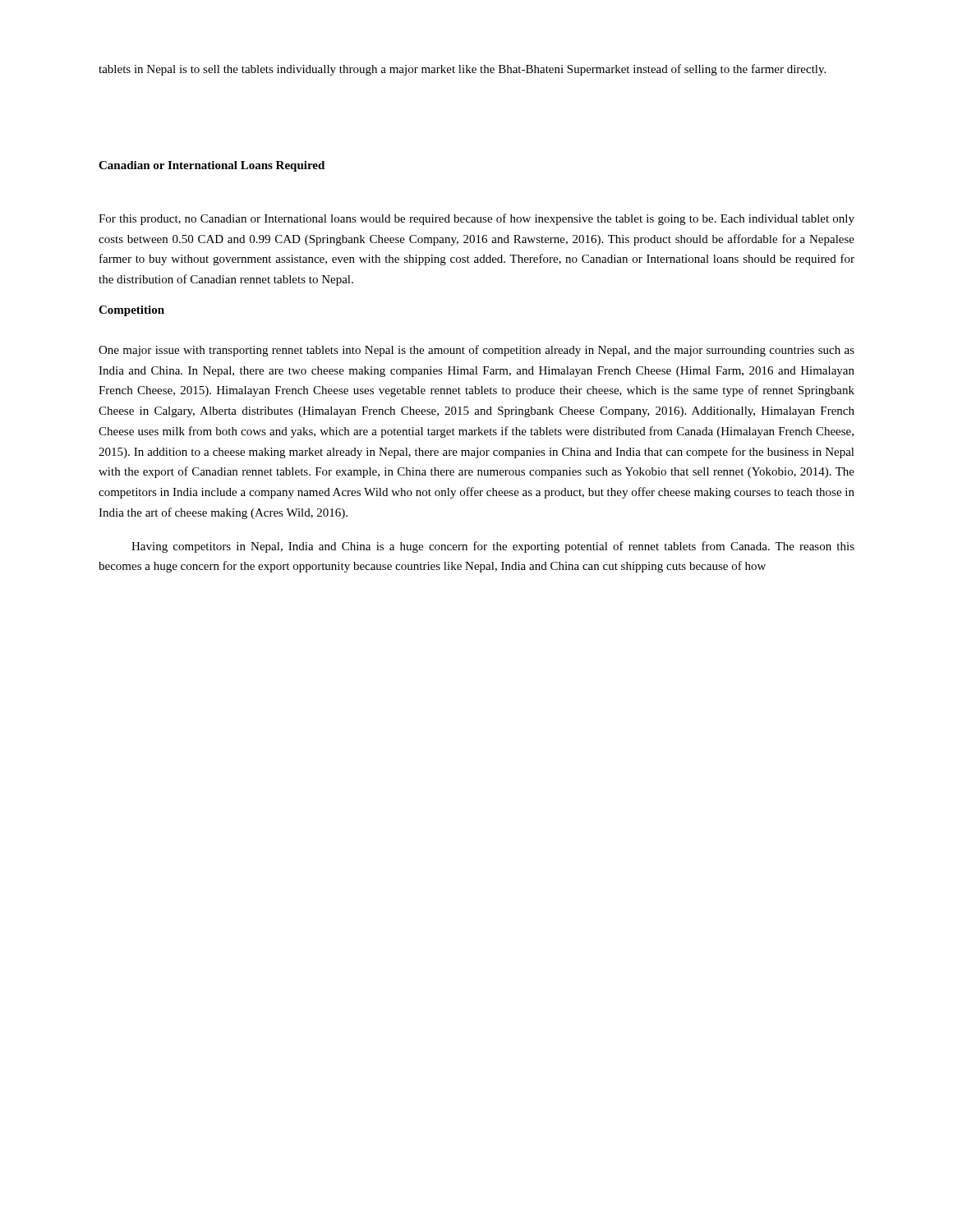The image size is (953, 1232).
Task: Click on the text block containing "tablets in Nepal is to sell the"
Action: pyautogui.click(x=463, y=69)
